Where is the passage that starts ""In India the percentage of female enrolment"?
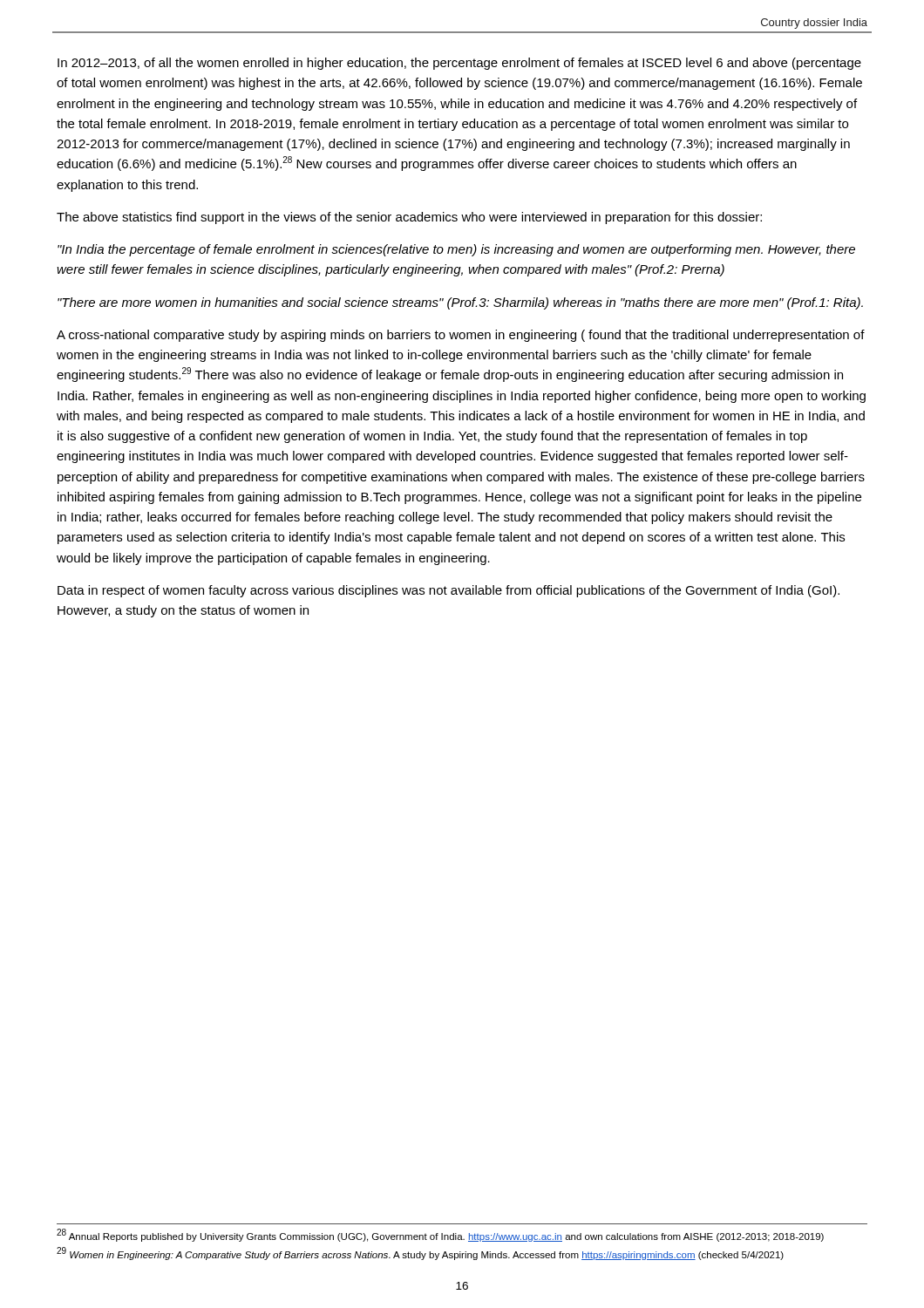The height and width of the screenshot is (1308, 924). coord(462,259)
